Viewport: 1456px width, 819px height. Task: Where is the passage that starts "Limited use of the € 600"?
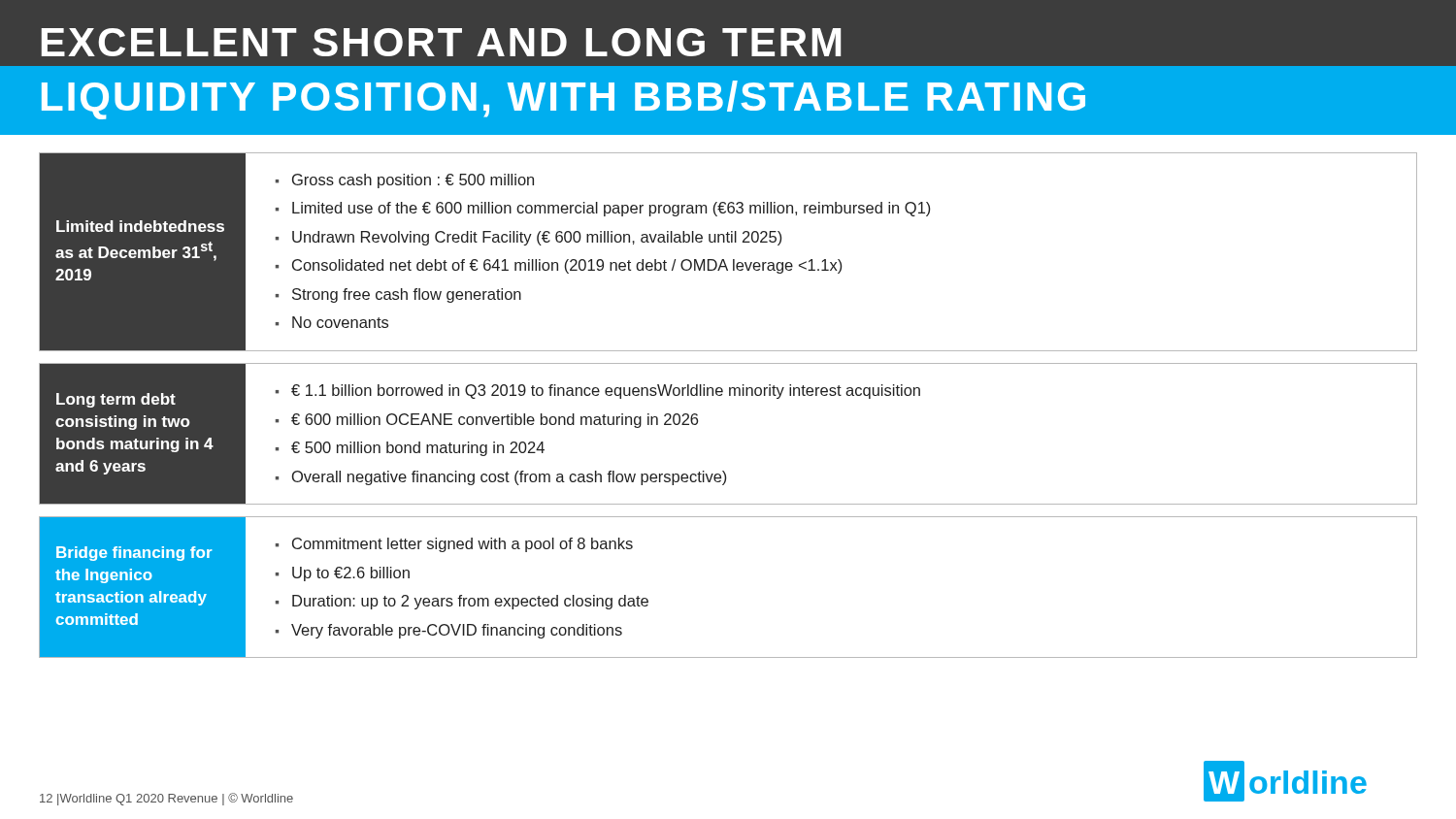[x=611, y=208]
